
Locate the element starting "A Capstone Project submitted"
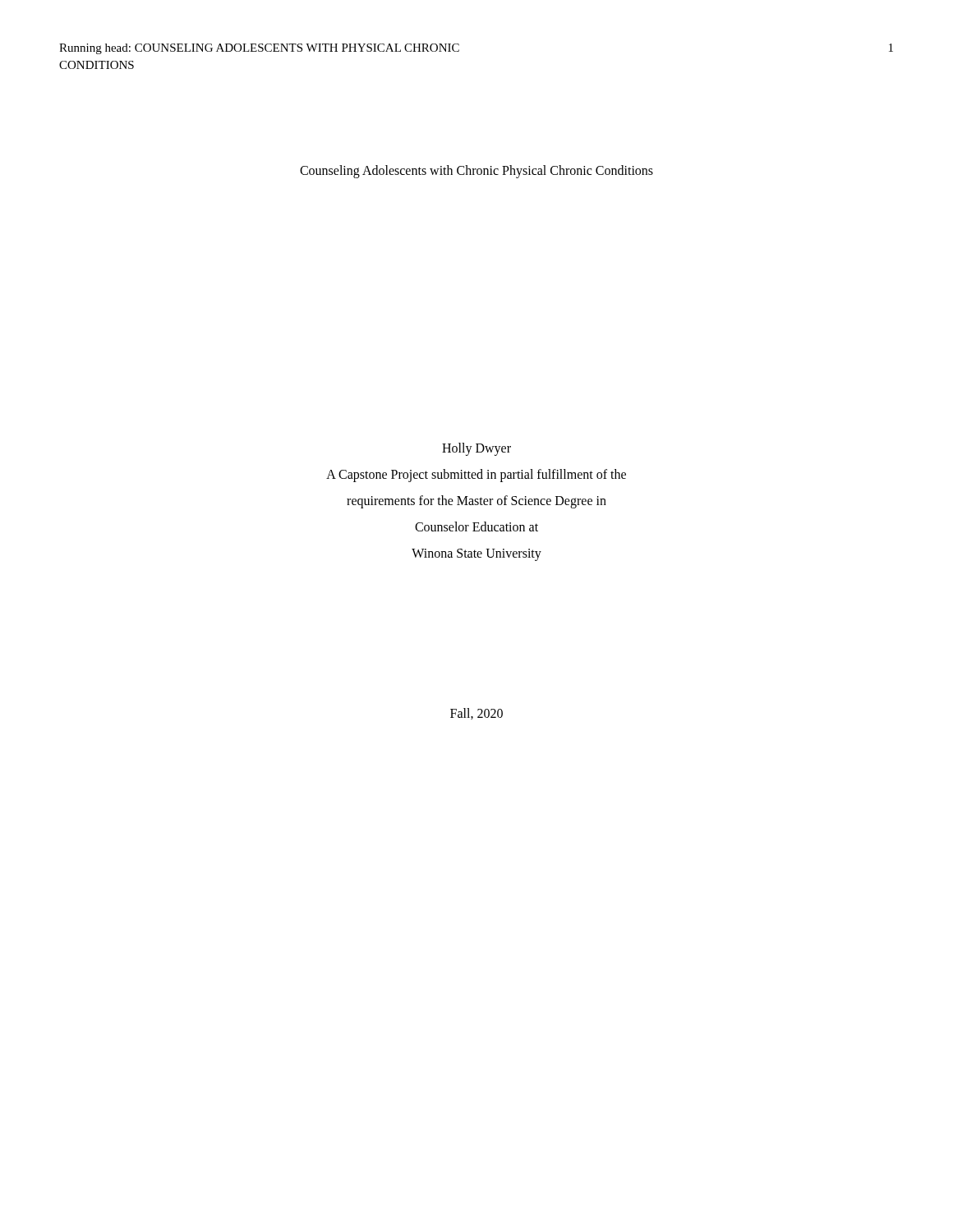[x=476, y=474]
